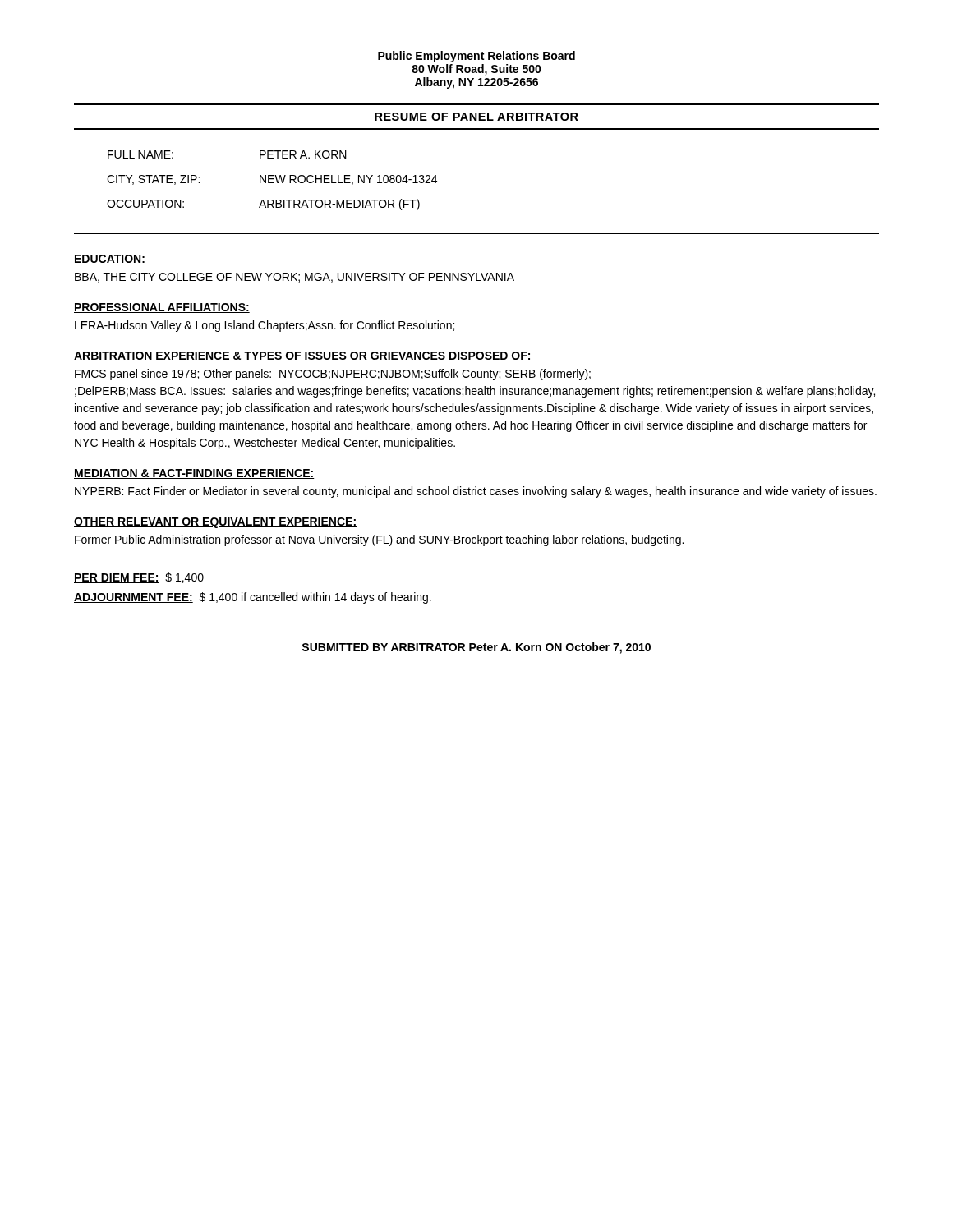Where is the passage that starts "PER DIEM FEE: $ 1,400 ADJOURNMENT FEE: $"?
Viewport: 953px width, 1232px height.
253,587
